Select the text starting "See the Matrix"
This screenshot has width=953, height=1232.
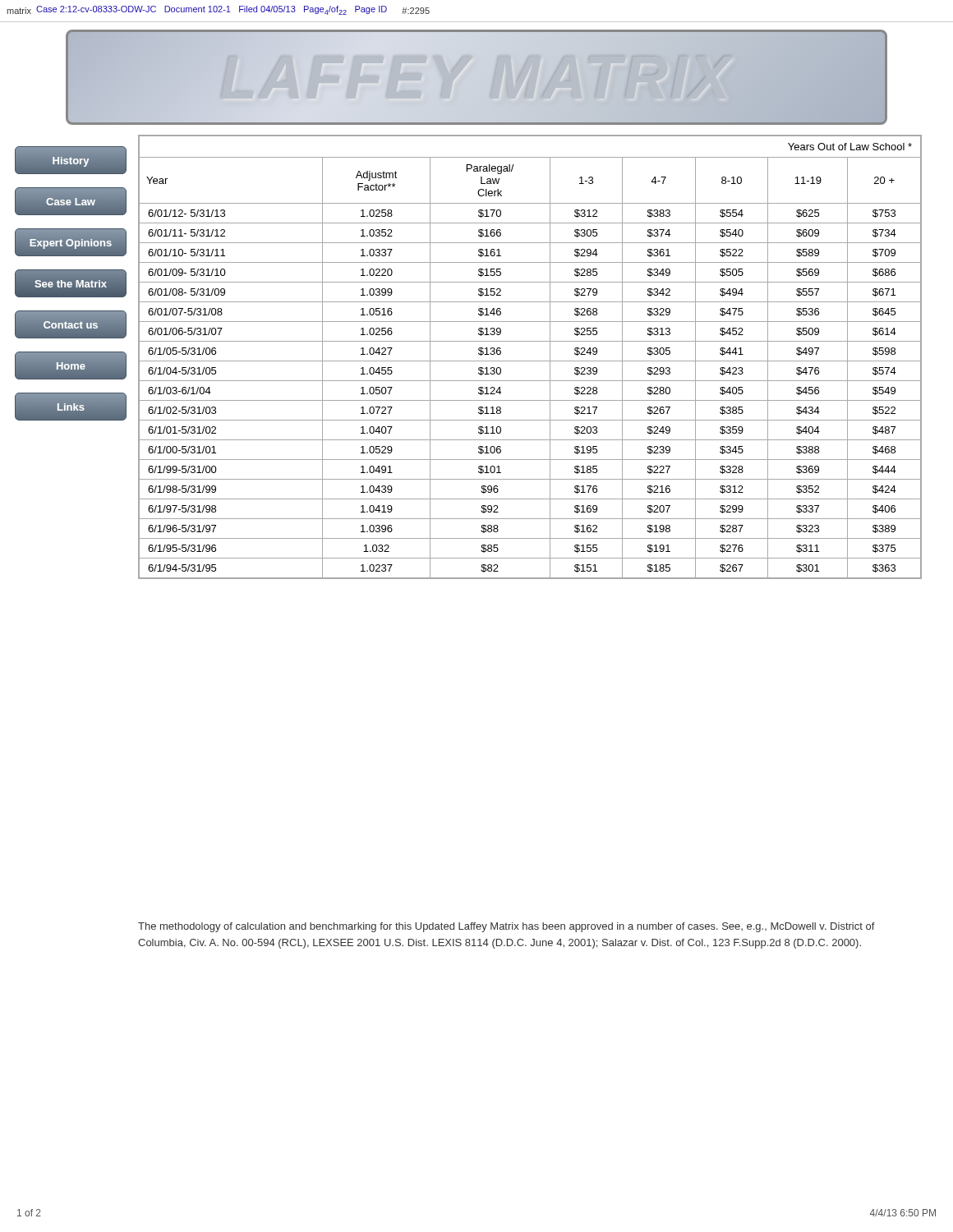(71, 283)
